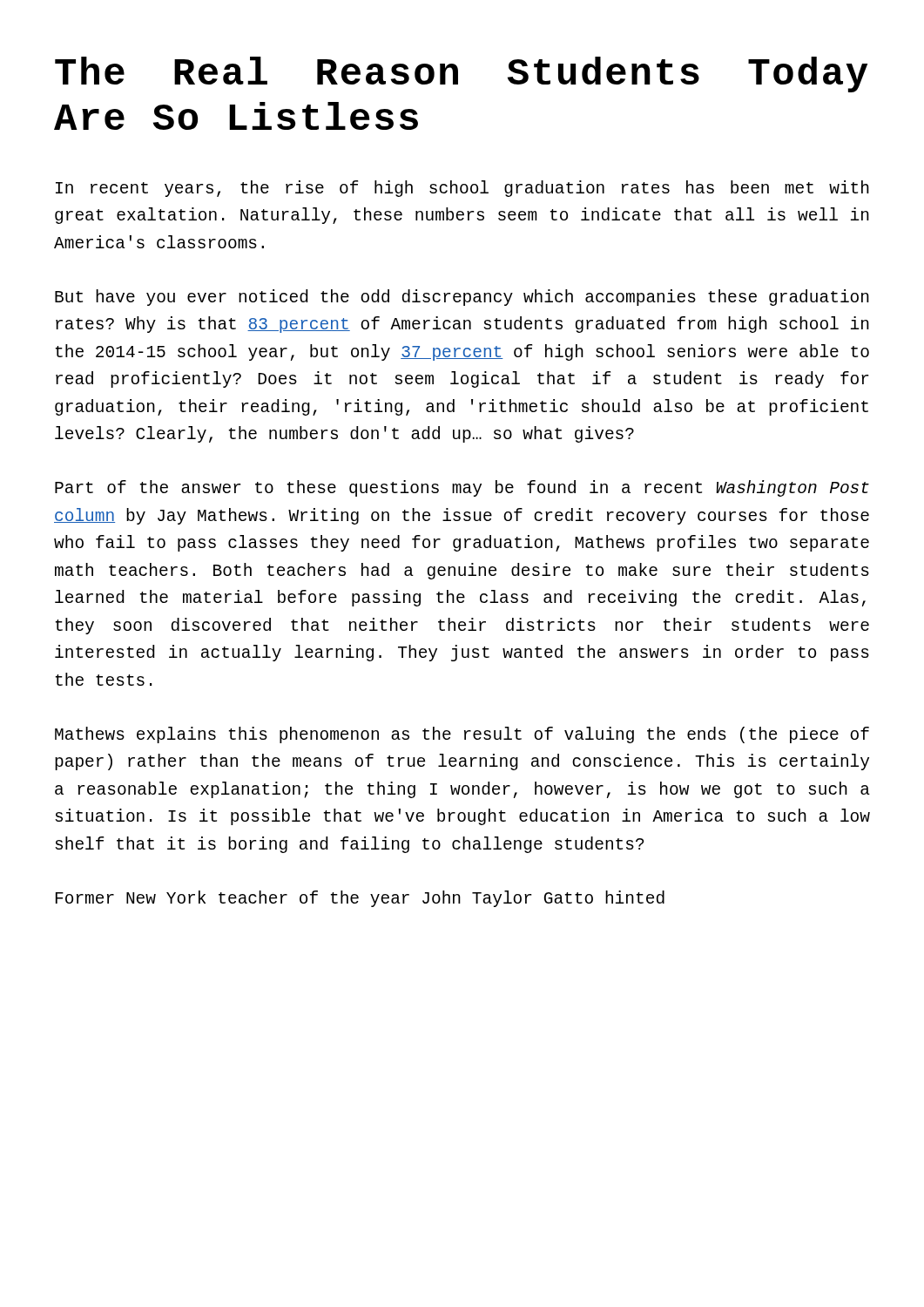Locate the text block starting "But have you ever noticed"
Screen dimensions: 1307x924
[x=462, y=366]
